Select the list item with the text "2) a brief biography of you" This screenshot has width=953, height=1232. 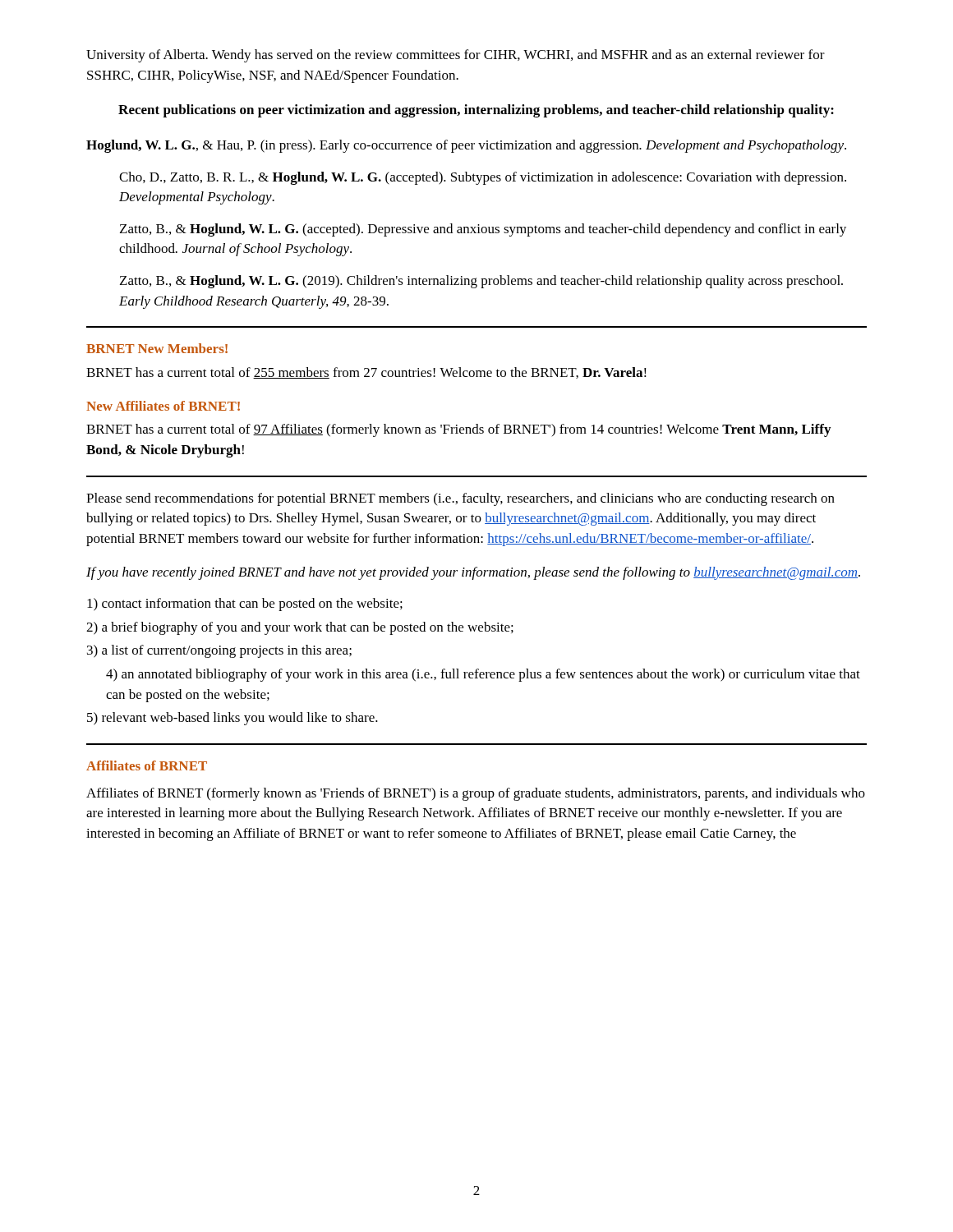pos(300,627)
